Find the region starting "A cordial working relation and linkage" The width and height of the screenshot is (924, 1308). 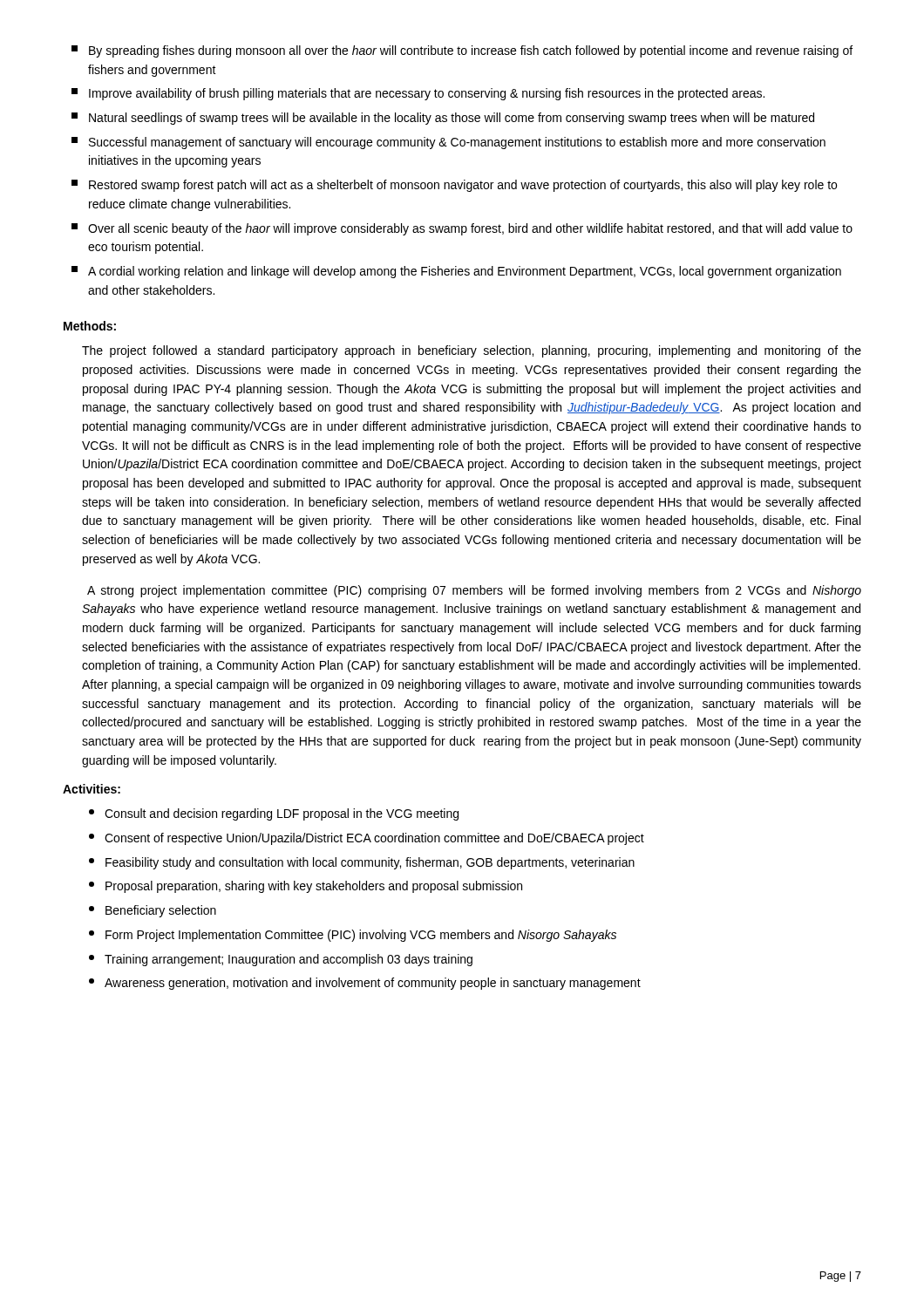tap(466, 281)
